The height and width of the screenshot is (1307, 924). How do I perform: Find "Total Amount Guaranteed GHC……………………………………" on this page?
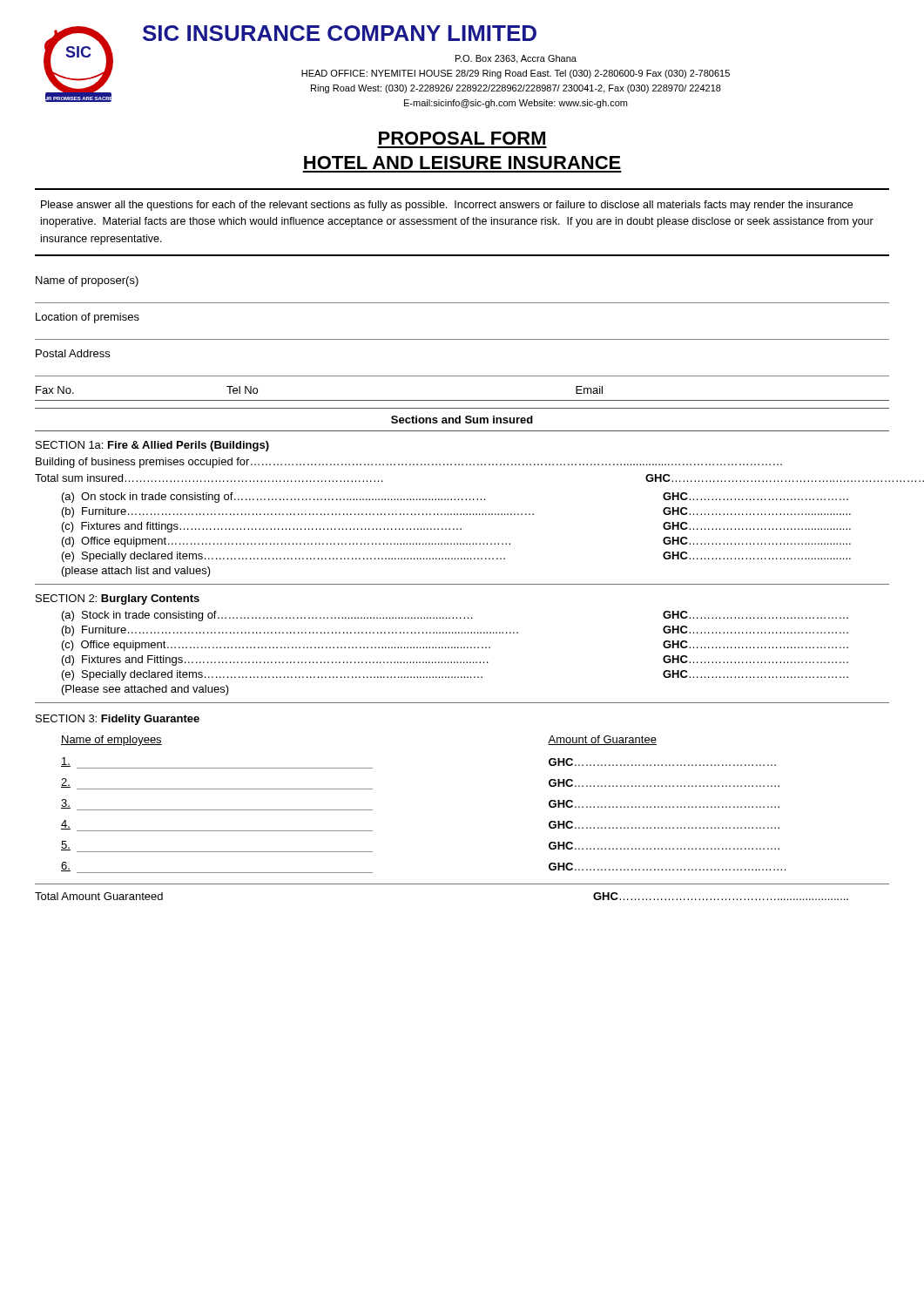(x=95, y=896)
